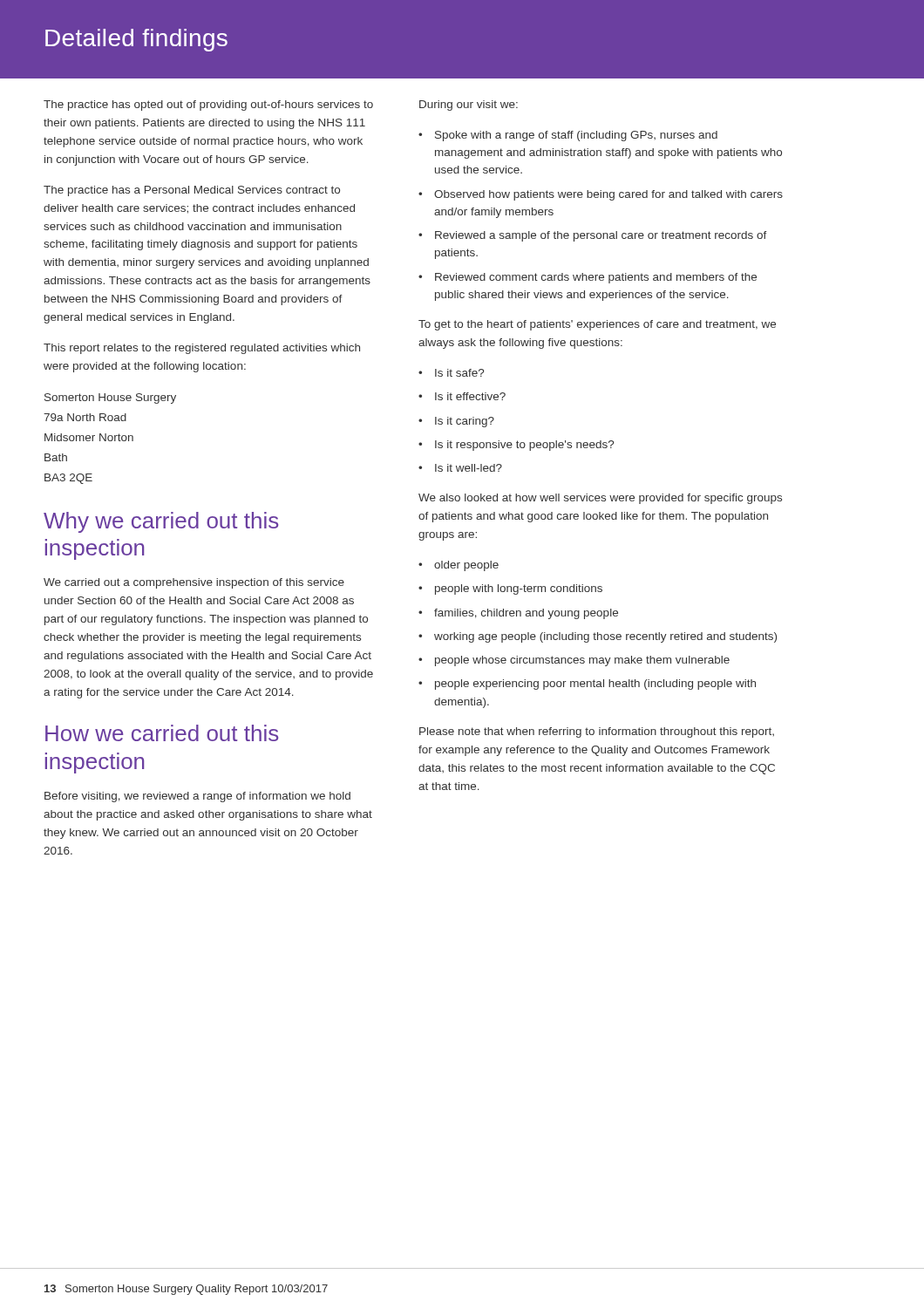924x1308 pixels.
Task: Where is the section header that starts "How we carried out"?
Action: (x=161, y=747)
